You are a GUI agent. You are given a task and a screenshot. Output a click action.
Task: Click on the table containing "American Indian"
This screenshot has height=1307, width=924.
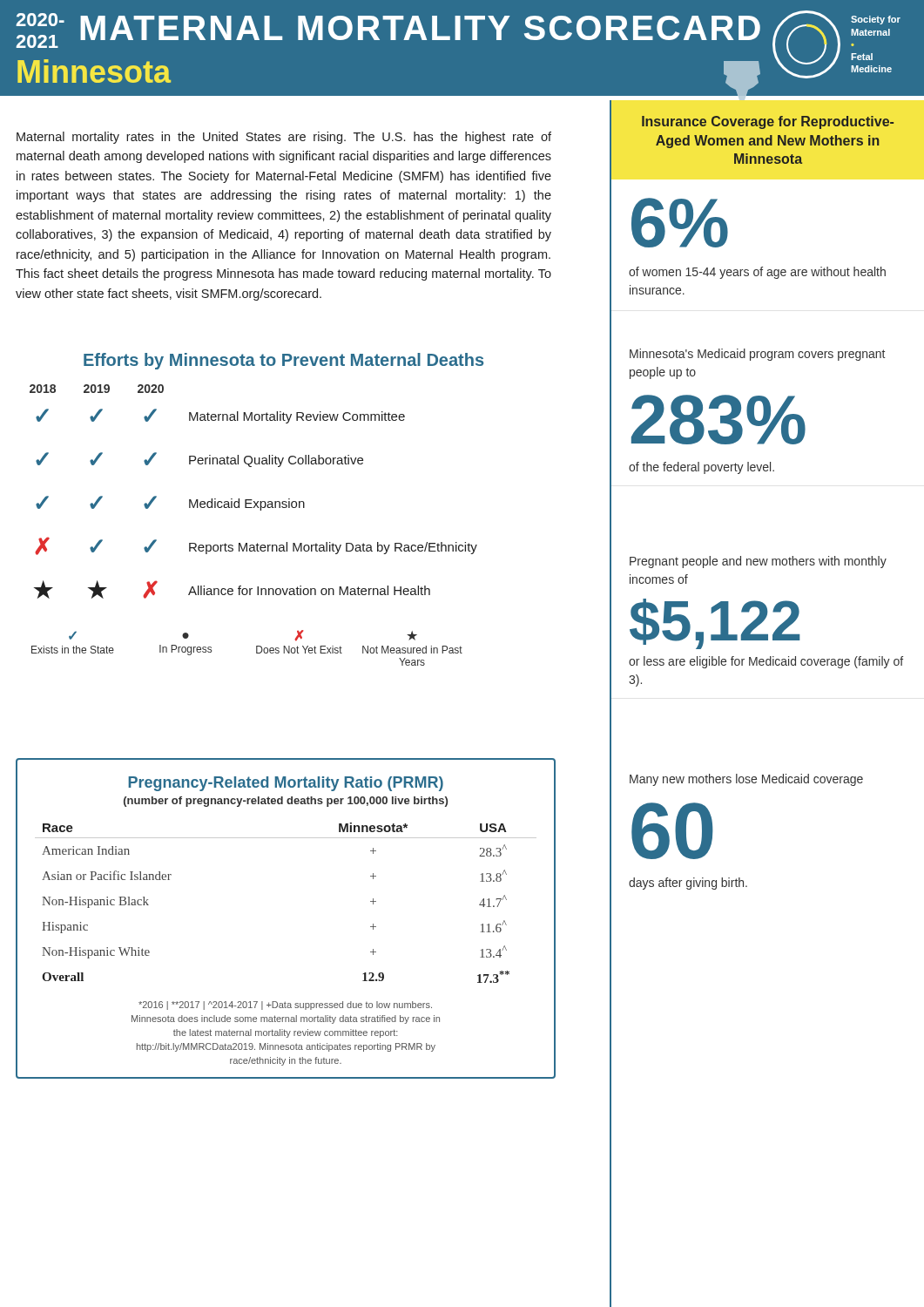(x=286, y=918)
